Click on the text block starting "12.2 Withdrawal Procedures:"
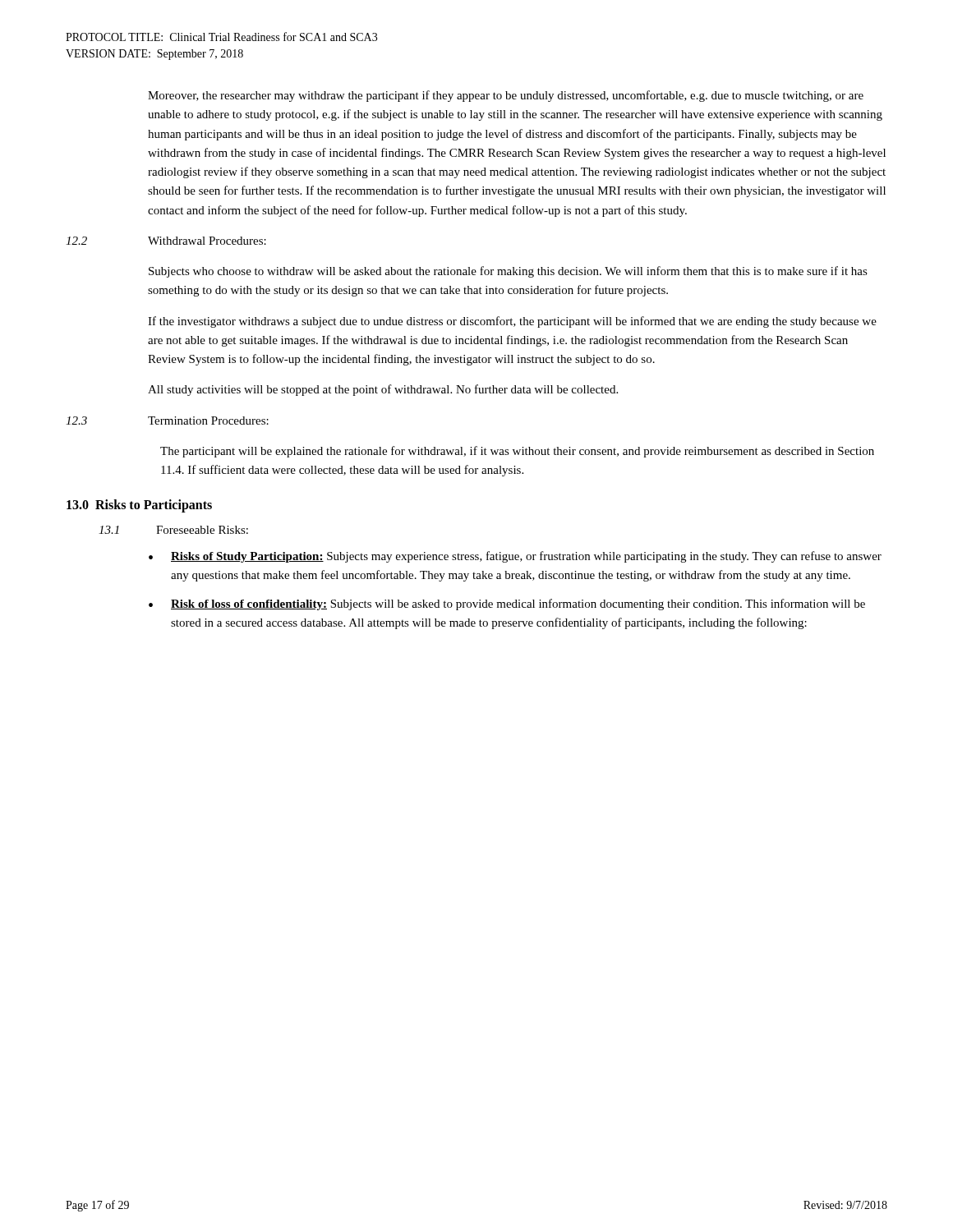Screen dimensions: 1232x953 166,241
